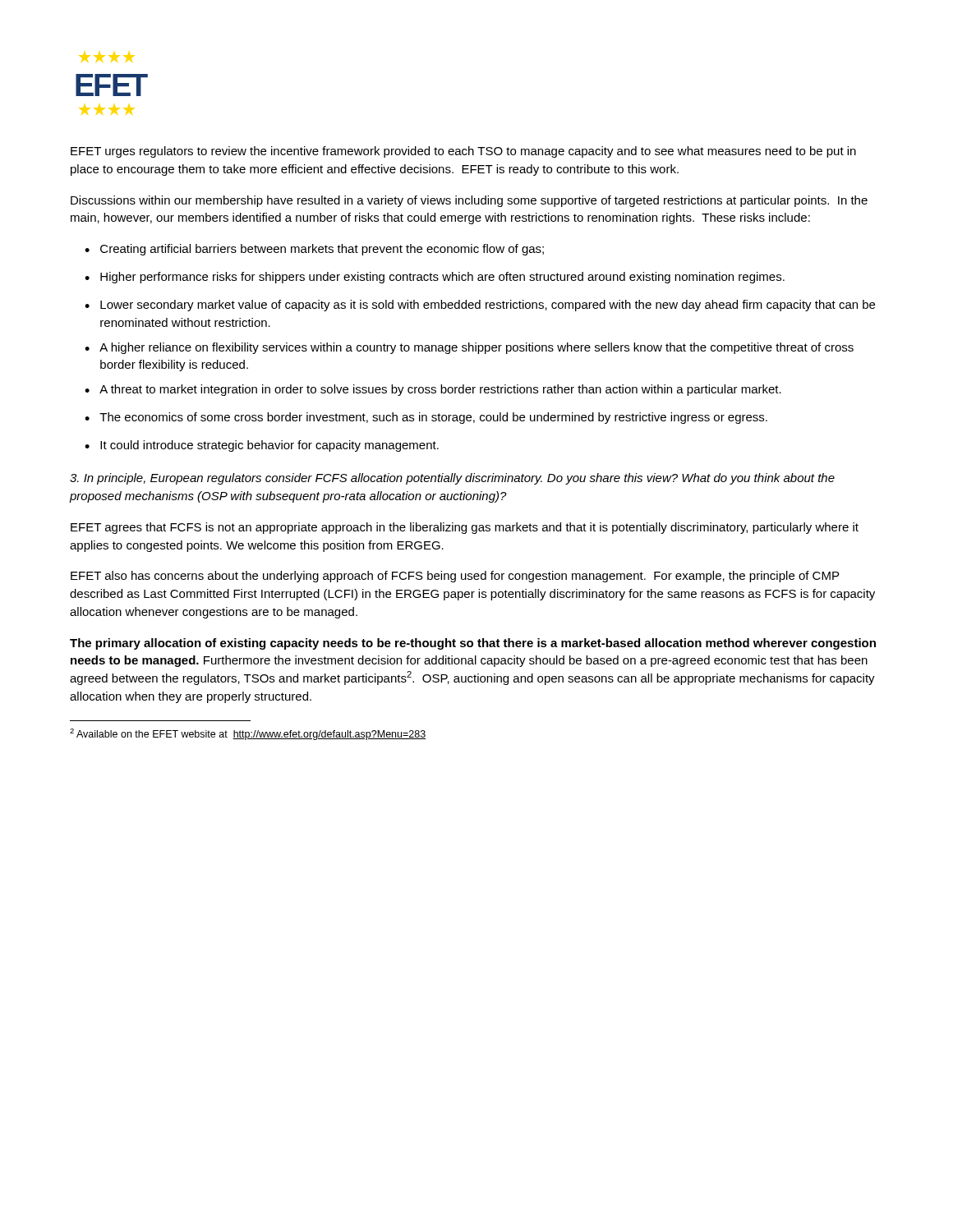Find the text block that reads "The primary allocation of"
This screenshot has height=1232, width=953.
point(473,669)
